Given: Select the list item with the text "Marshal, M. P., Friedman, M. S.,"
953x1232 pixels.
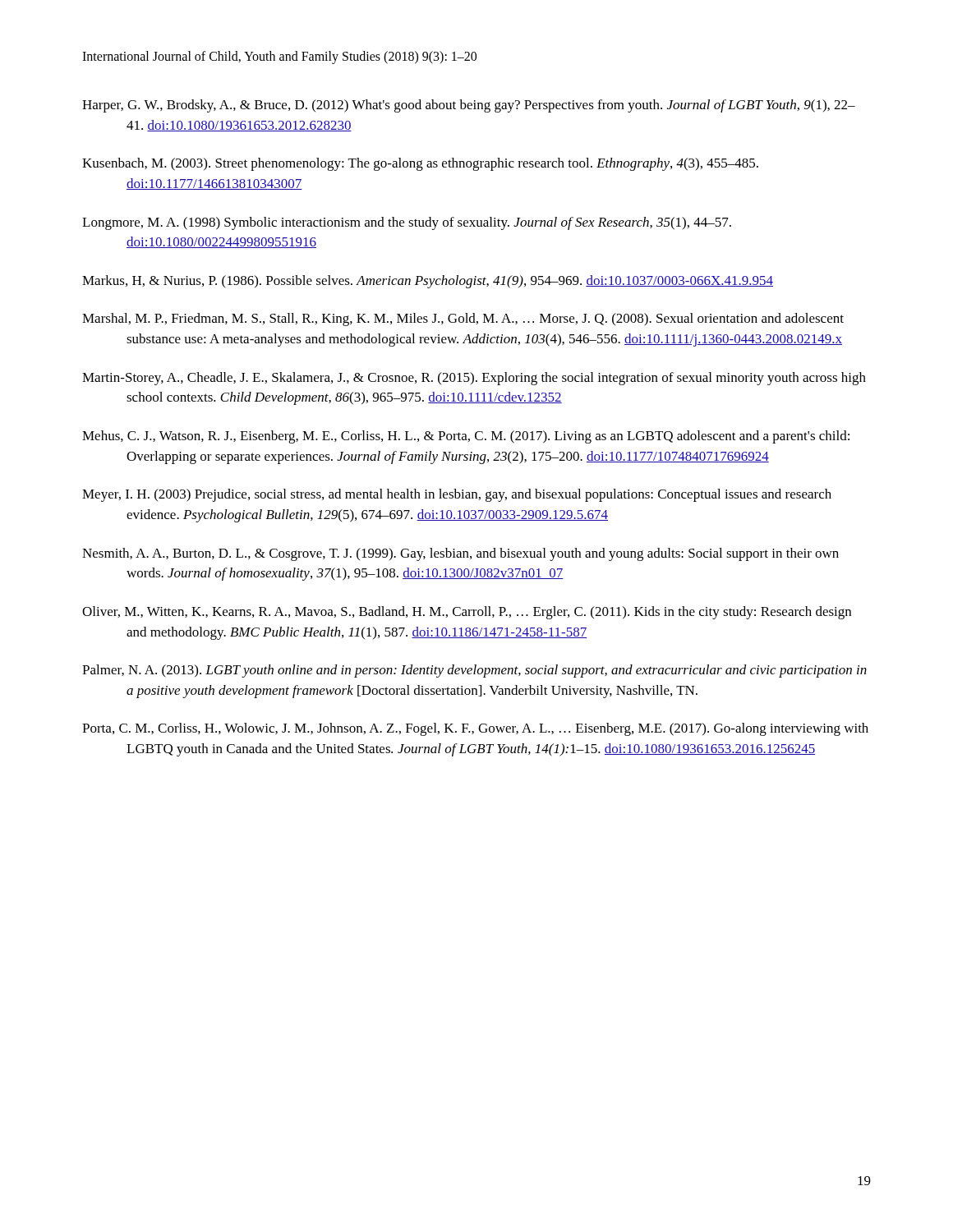Looking at the screenshot, I should (x=463, y=329).
